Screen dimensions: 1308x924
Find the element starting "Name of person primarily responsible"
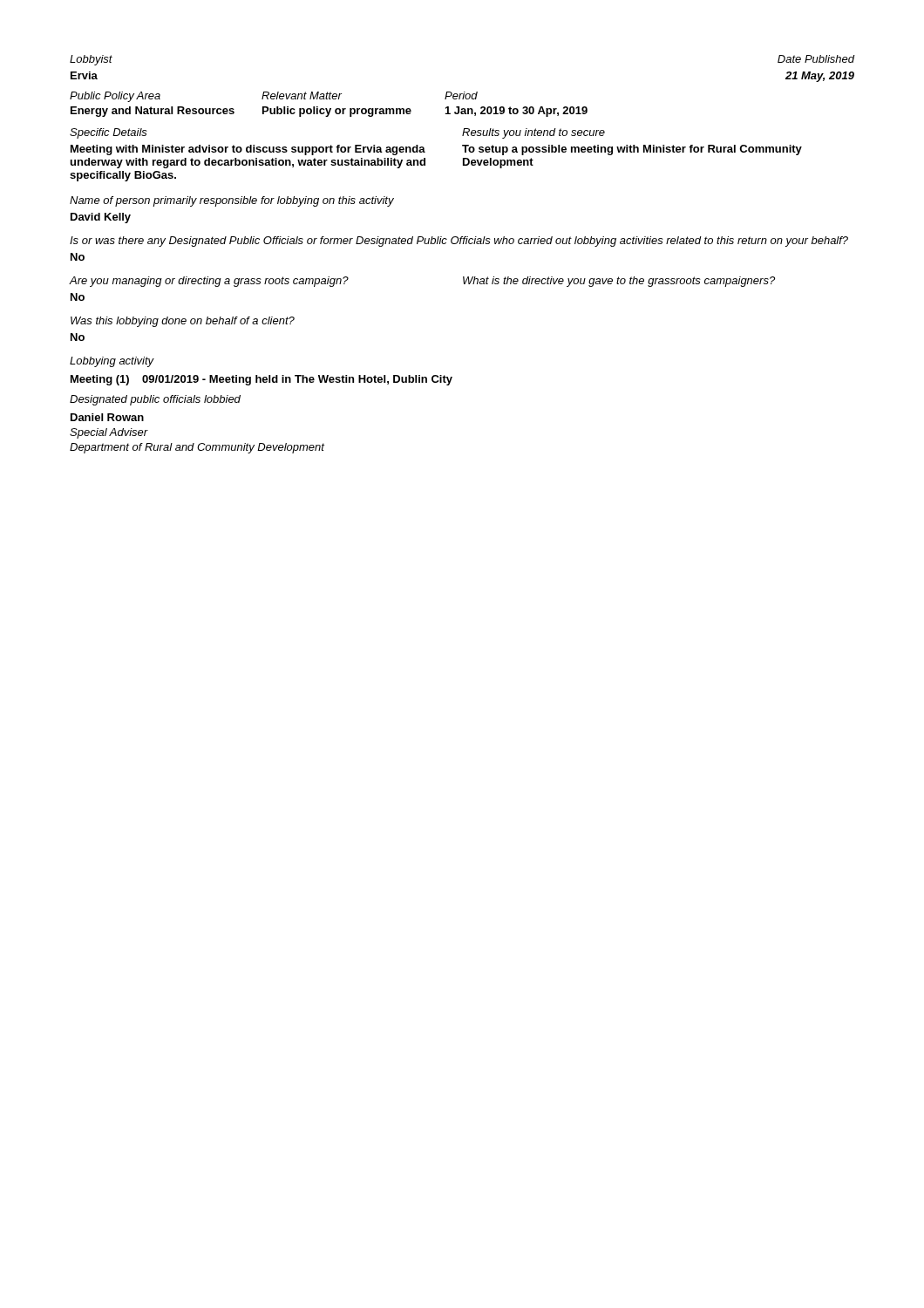[232, 200]
